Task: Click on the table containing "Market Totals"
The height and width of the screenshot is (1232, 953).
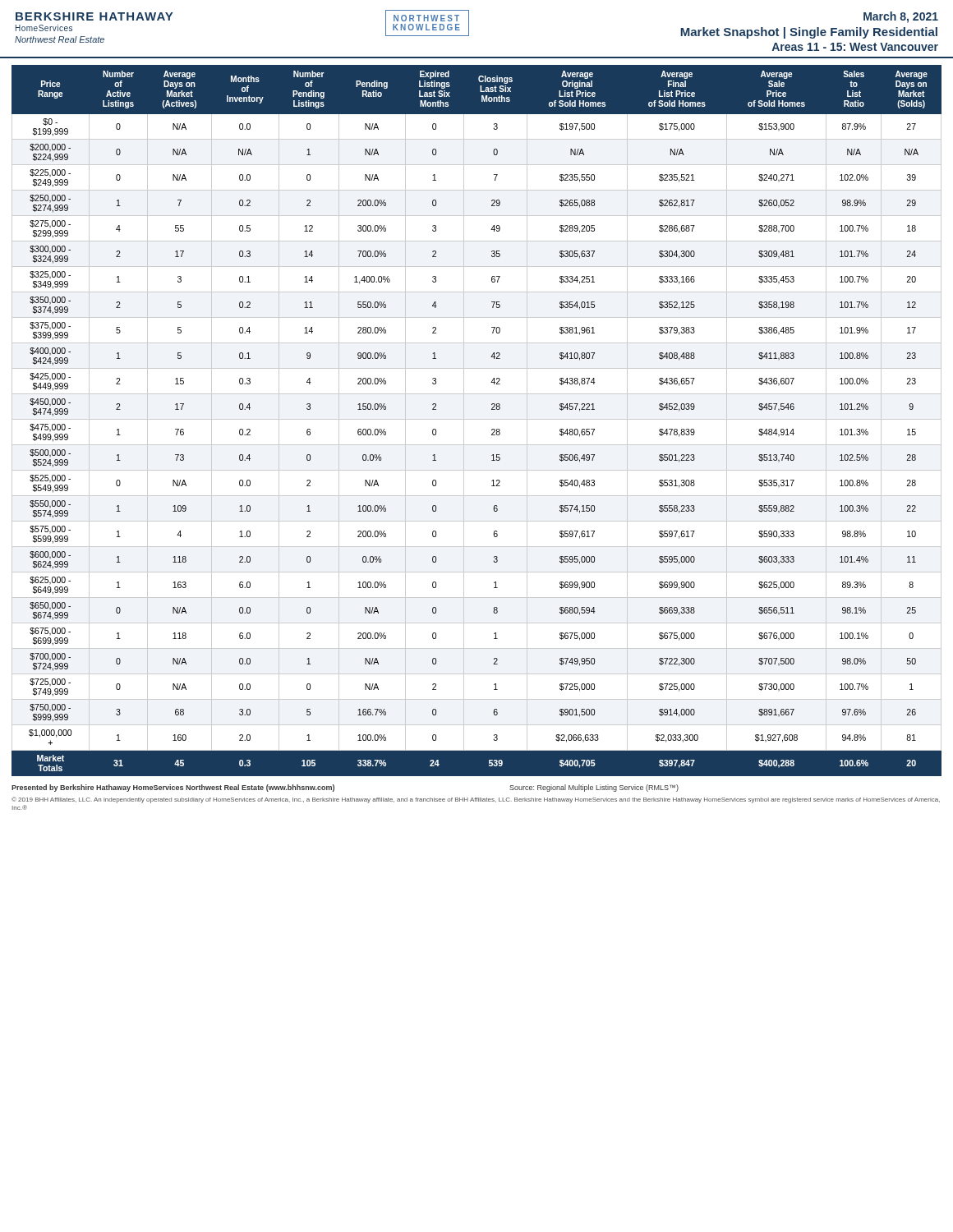Action: tap(476, 419)
